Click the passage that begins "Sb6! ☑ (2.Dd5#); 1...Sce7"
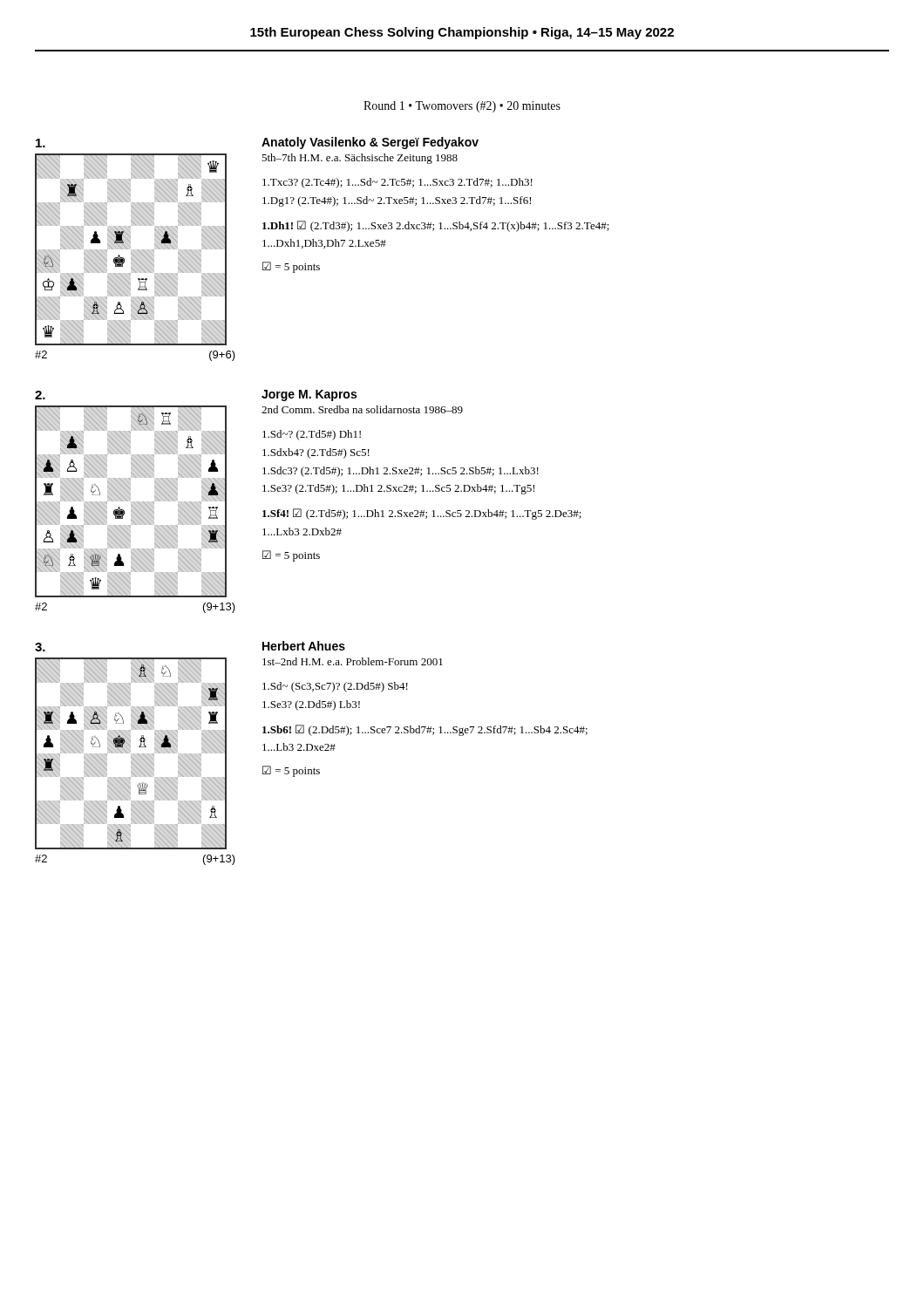Screen dimensions: 1308x924 point(425,738)
